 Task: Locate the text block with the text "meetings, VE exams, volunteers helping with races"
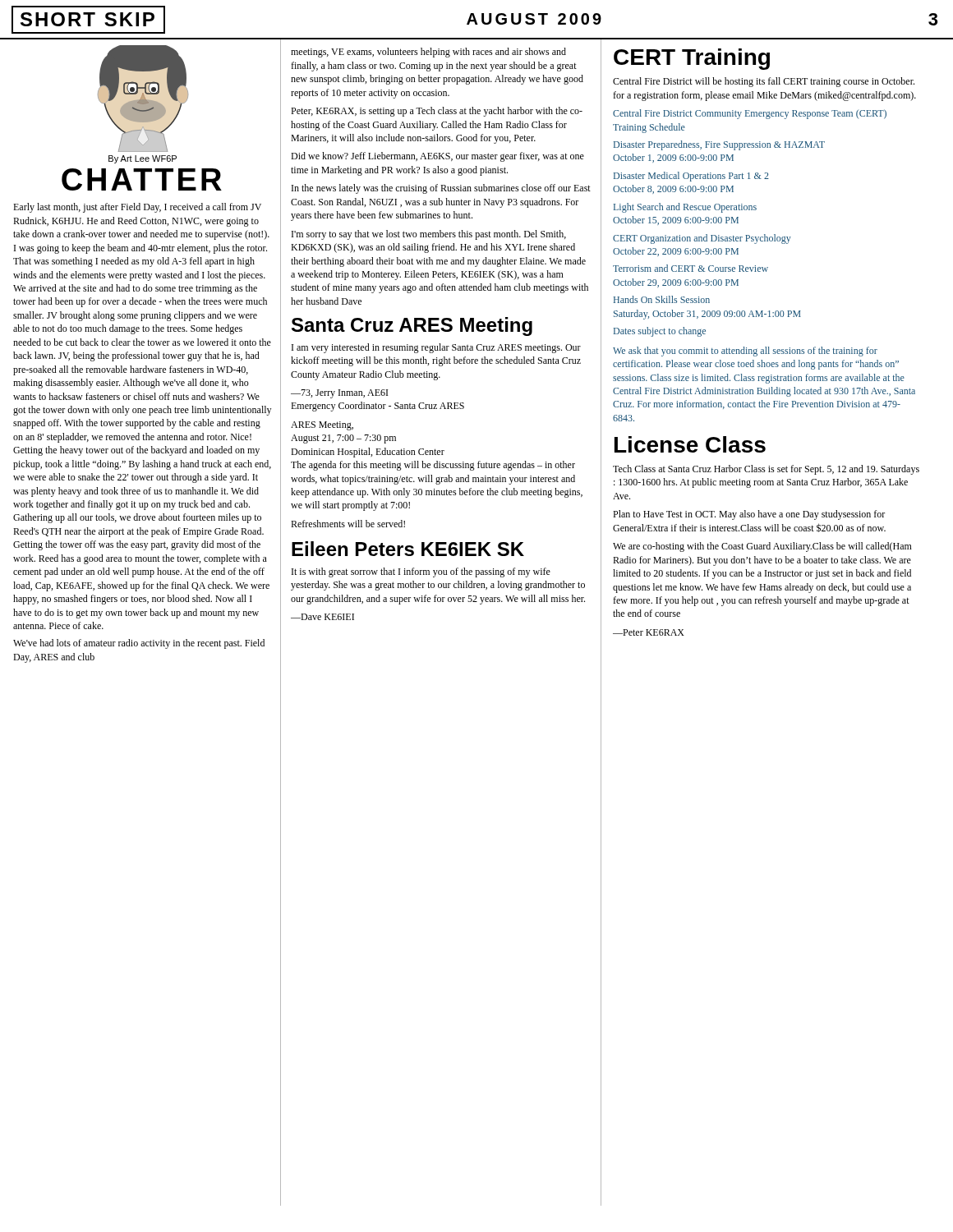[437, 72]
